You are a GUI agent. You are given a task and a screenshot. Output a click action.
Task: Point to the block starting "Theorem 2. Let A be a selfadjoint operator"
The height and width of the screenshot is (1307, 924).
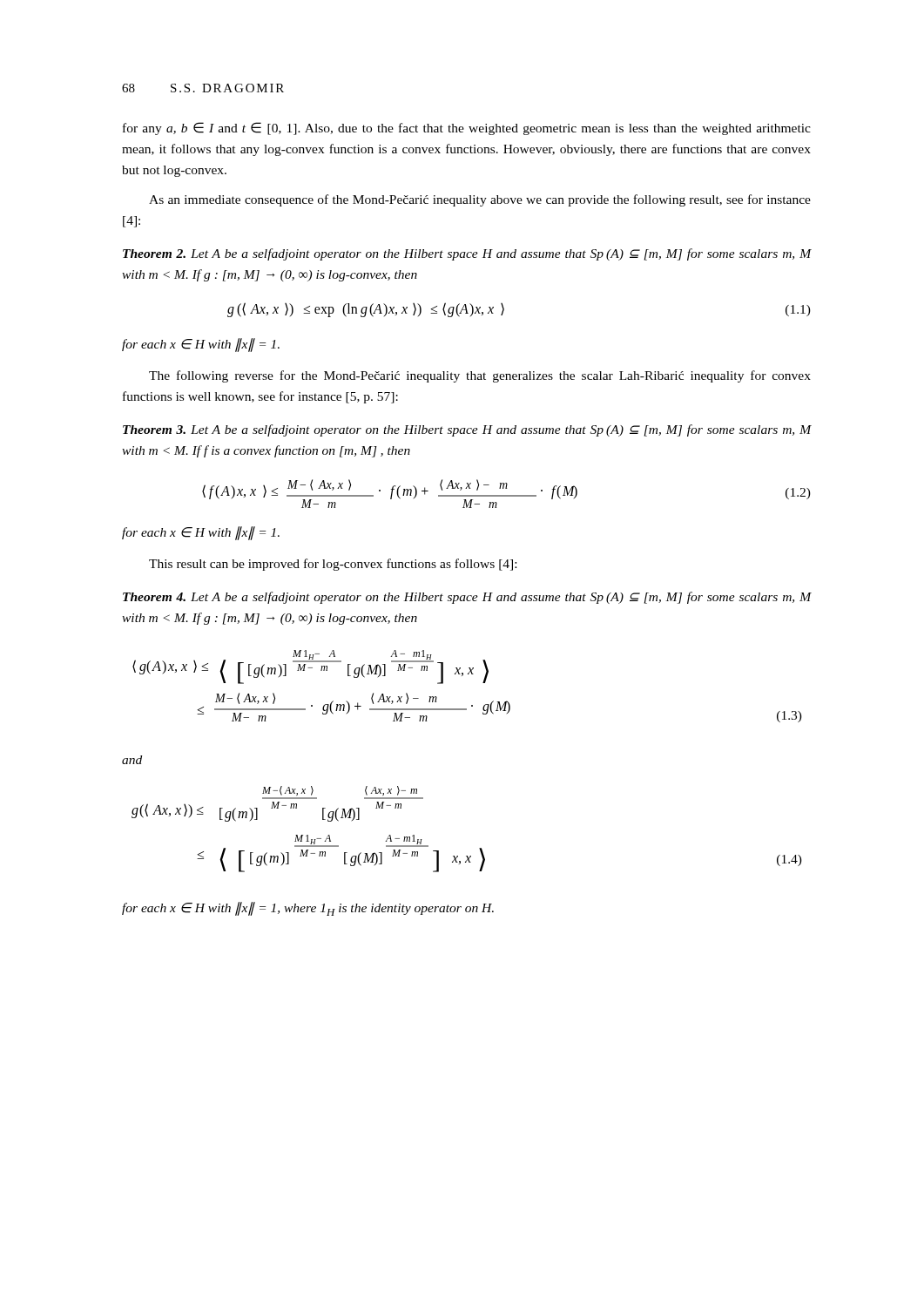tap(466, 264)
